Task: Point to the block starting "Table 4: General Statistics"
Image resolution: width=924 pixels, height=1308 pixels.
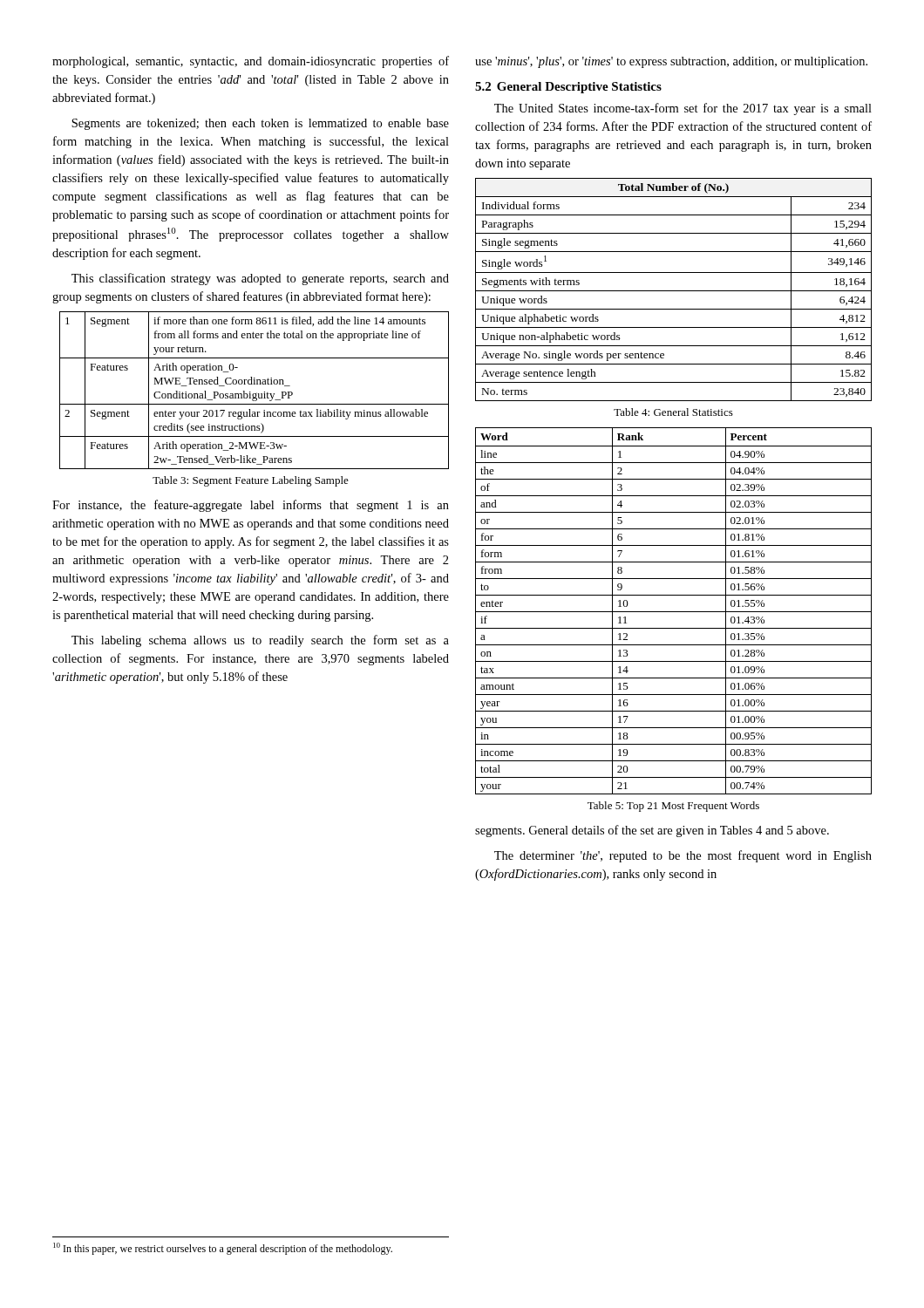Action: click(x=673, y=412)
